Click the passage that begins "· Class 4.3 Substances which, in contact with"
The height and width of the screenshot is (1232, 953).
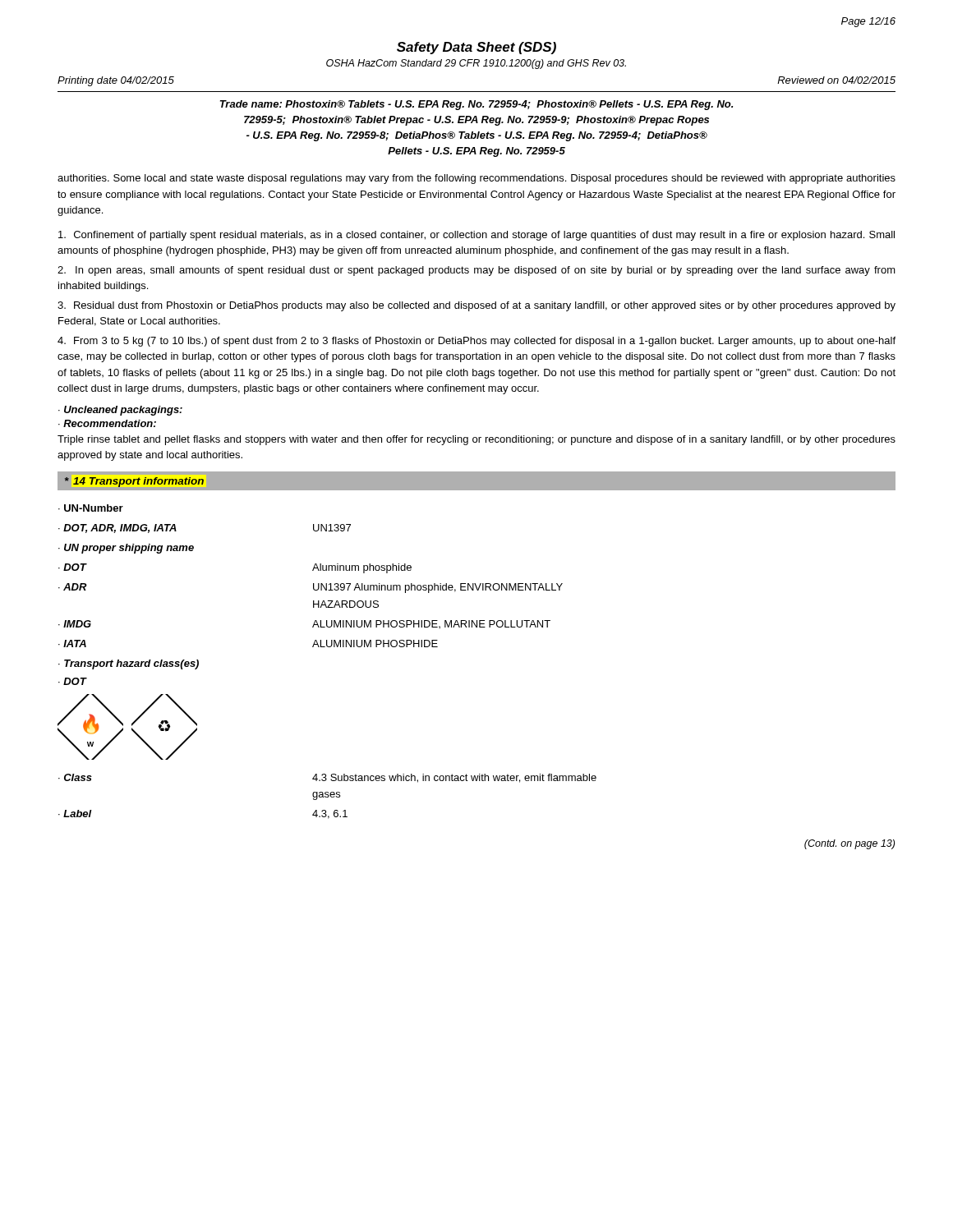pos(327,778)
